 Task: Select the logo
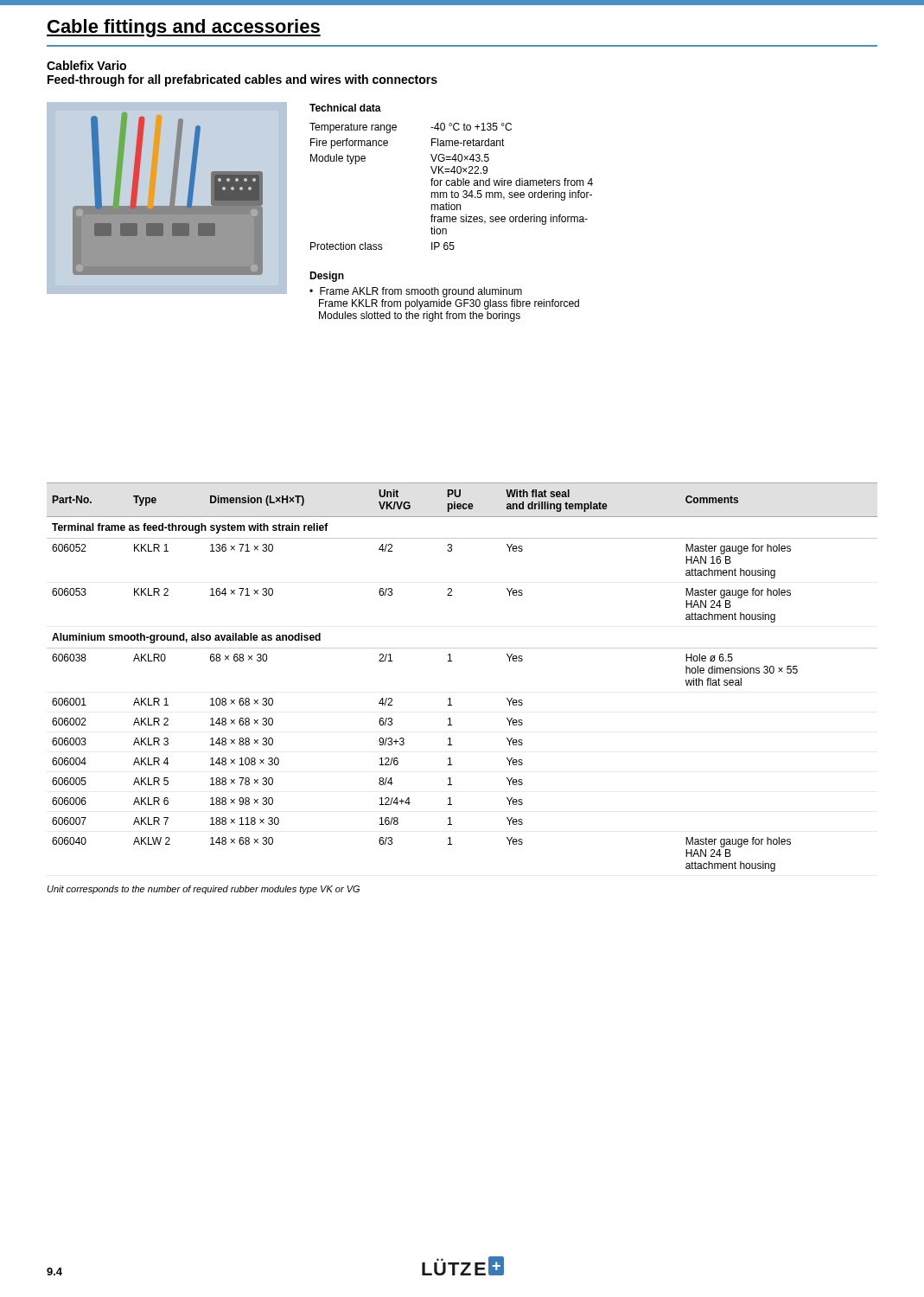click(x=462, y=1268)
